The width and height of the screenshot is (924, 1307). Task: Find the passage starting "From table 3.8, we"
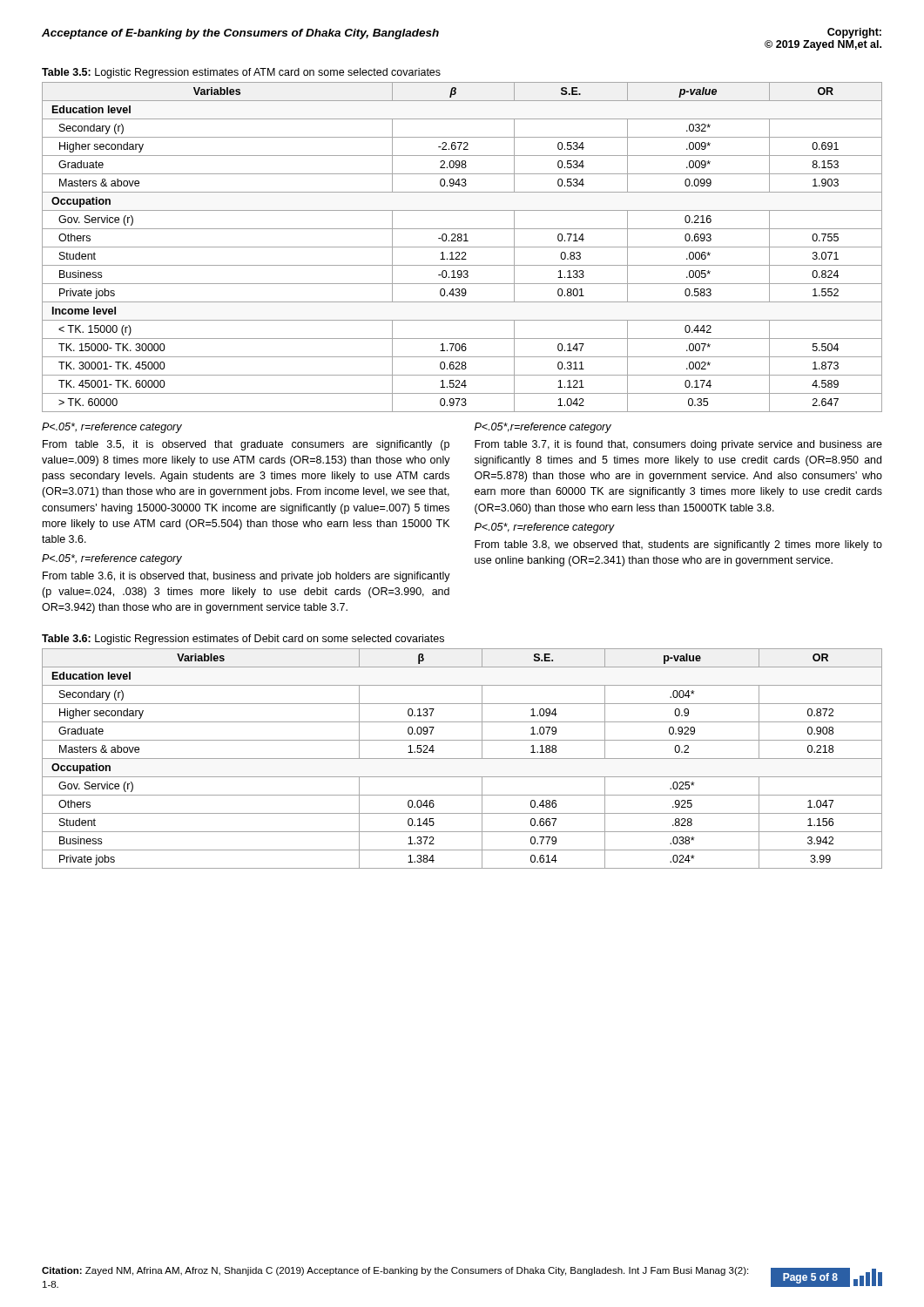678,552
